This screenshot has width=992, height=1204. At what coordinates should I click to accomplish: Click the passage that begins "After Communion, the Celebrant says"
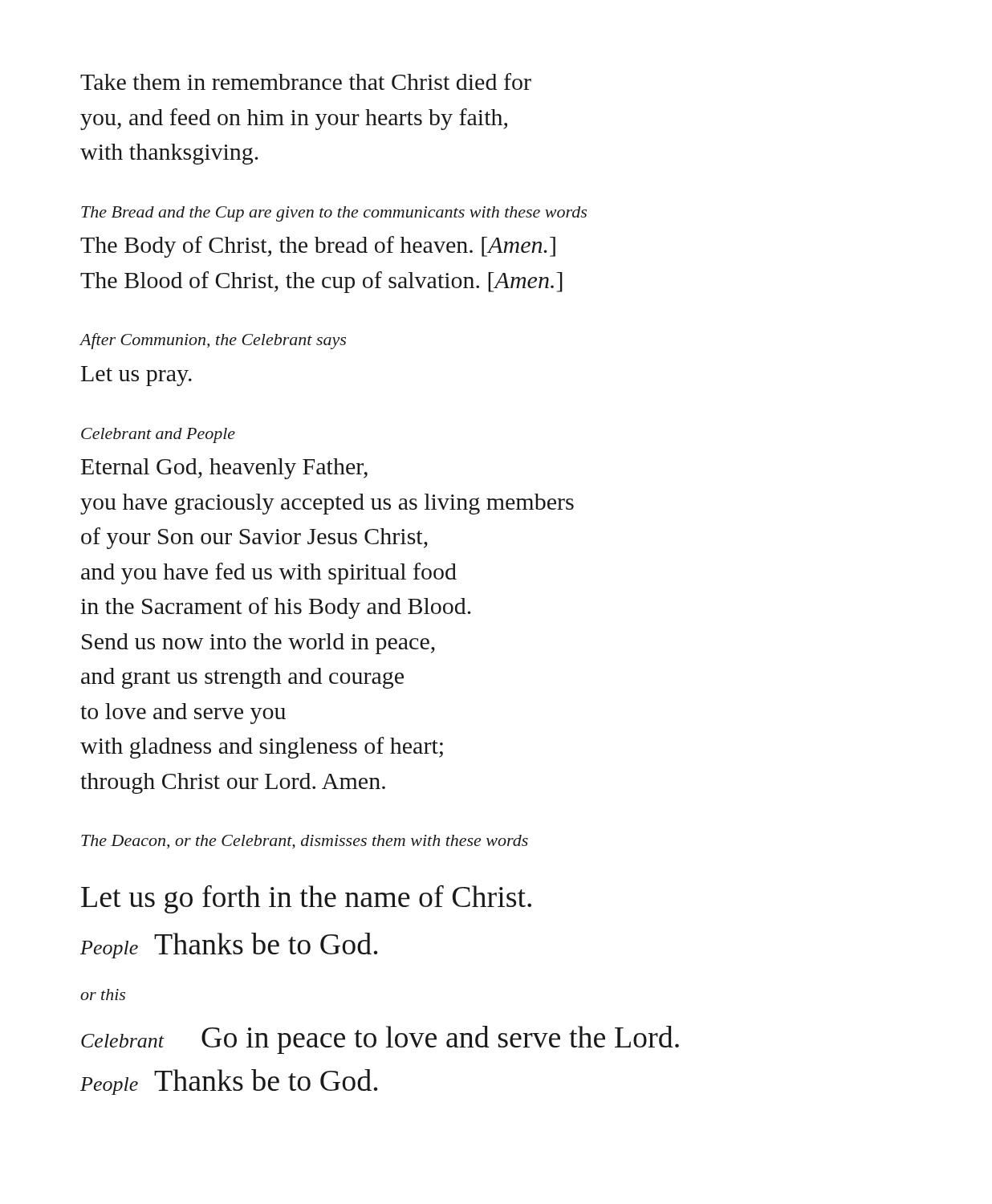213,341
